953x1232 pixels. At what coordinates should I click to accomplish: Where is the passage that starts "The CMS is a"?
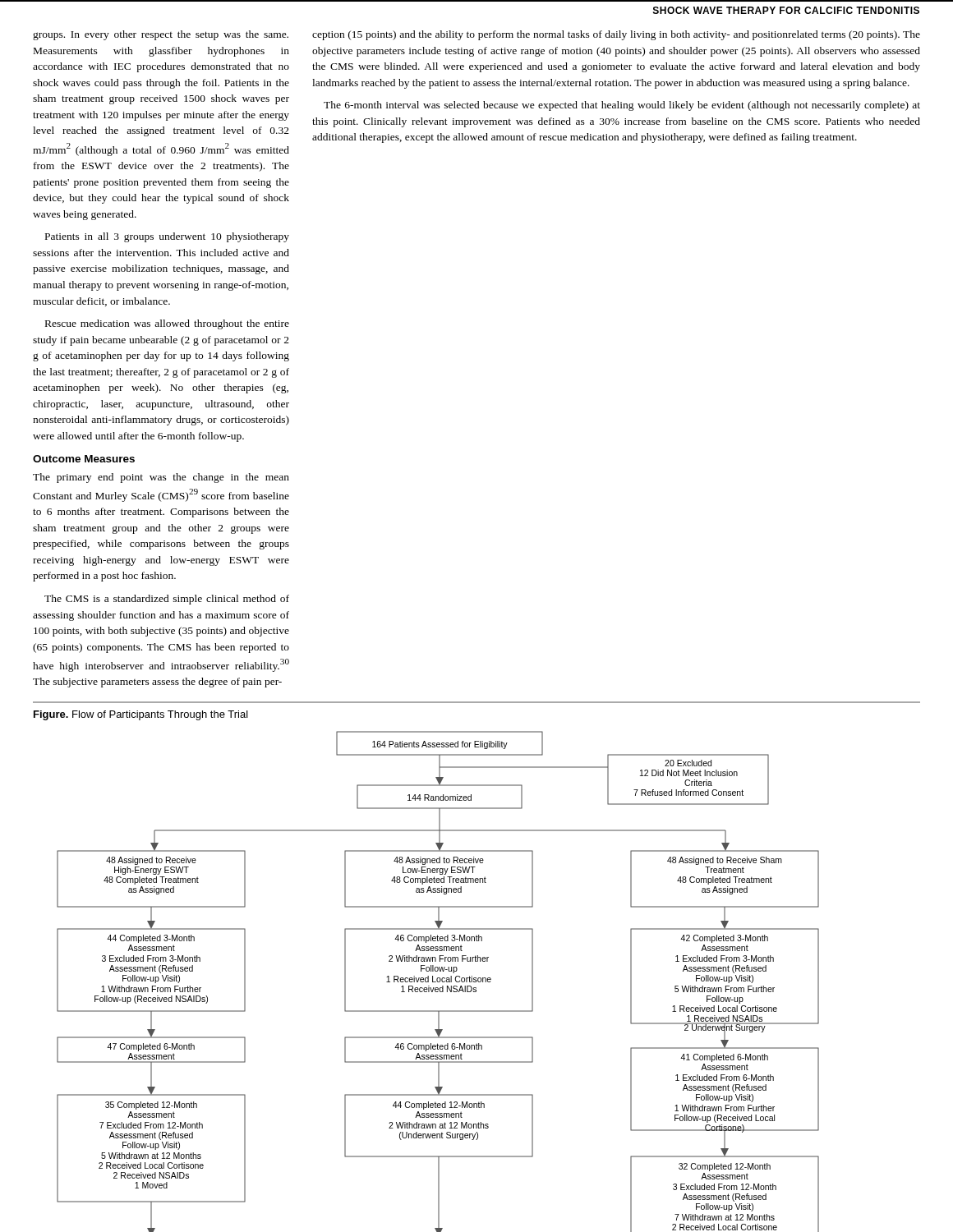[161, 640]
